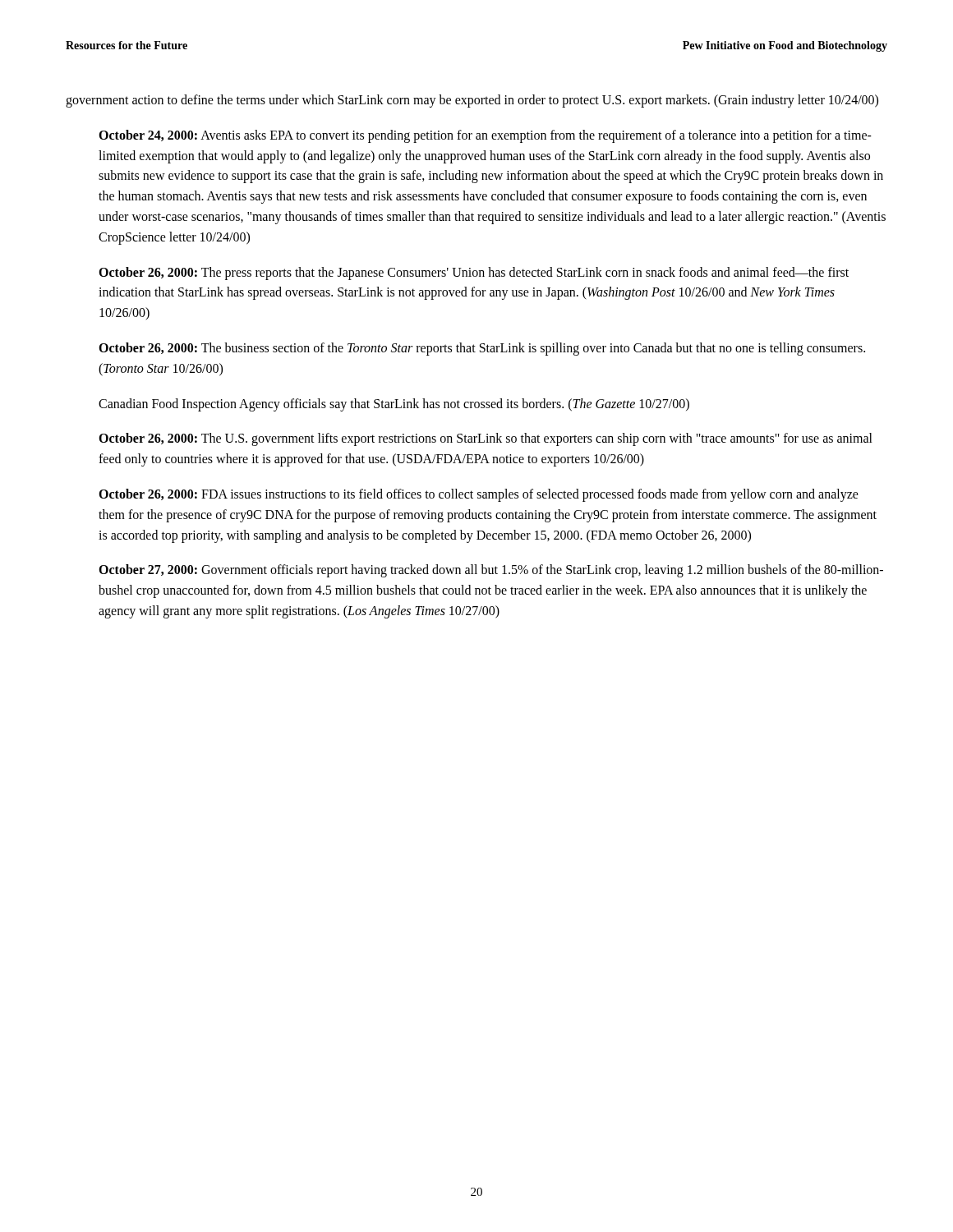Viewport: 953px width, 1232px height.
Task: Find the block on this page that starts "Canadian Food Inspection Agency officials say that"
Action: 394,403
